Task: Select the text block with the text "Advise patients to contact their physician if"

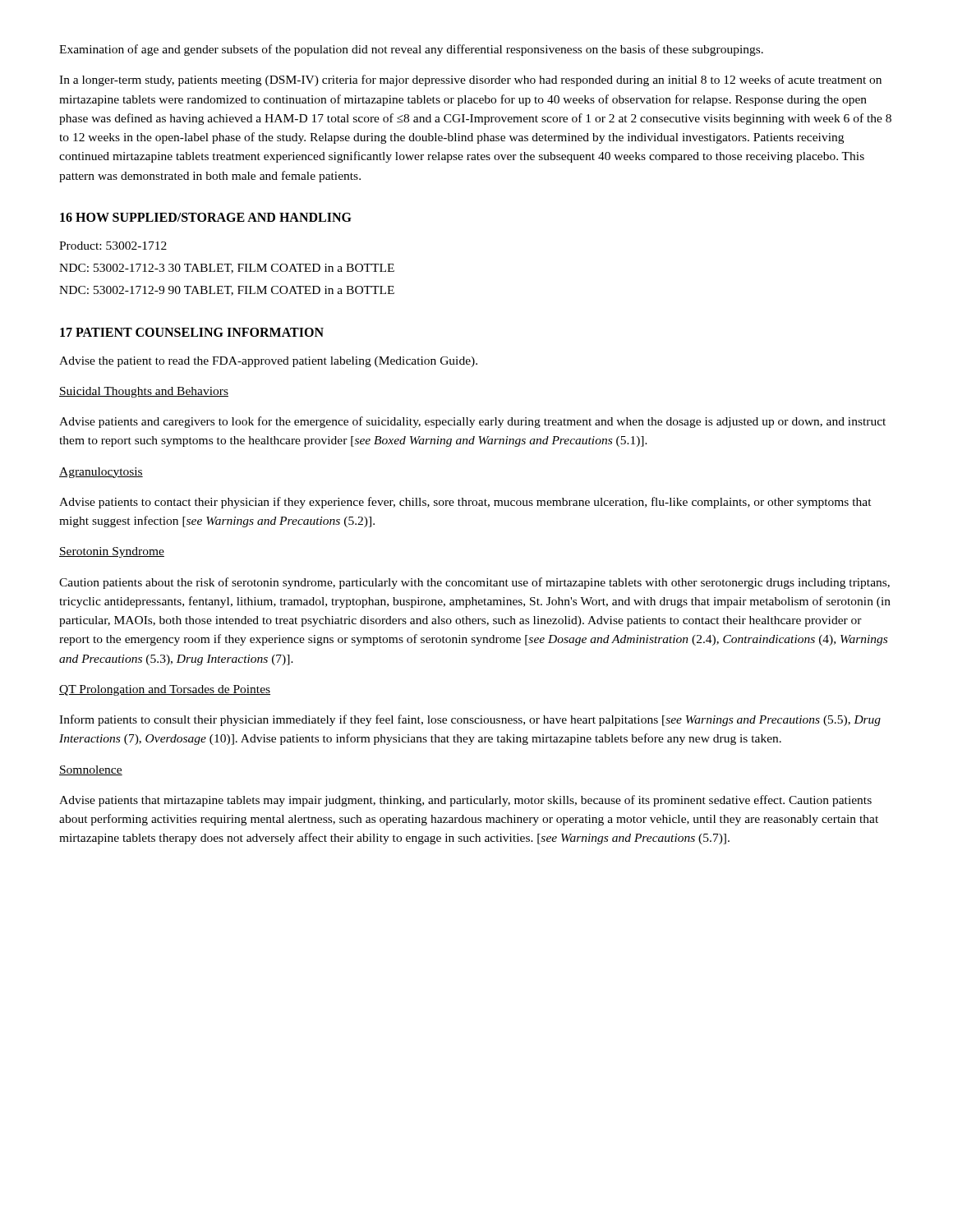Action: pyautogui.click(x=465, y=511)
